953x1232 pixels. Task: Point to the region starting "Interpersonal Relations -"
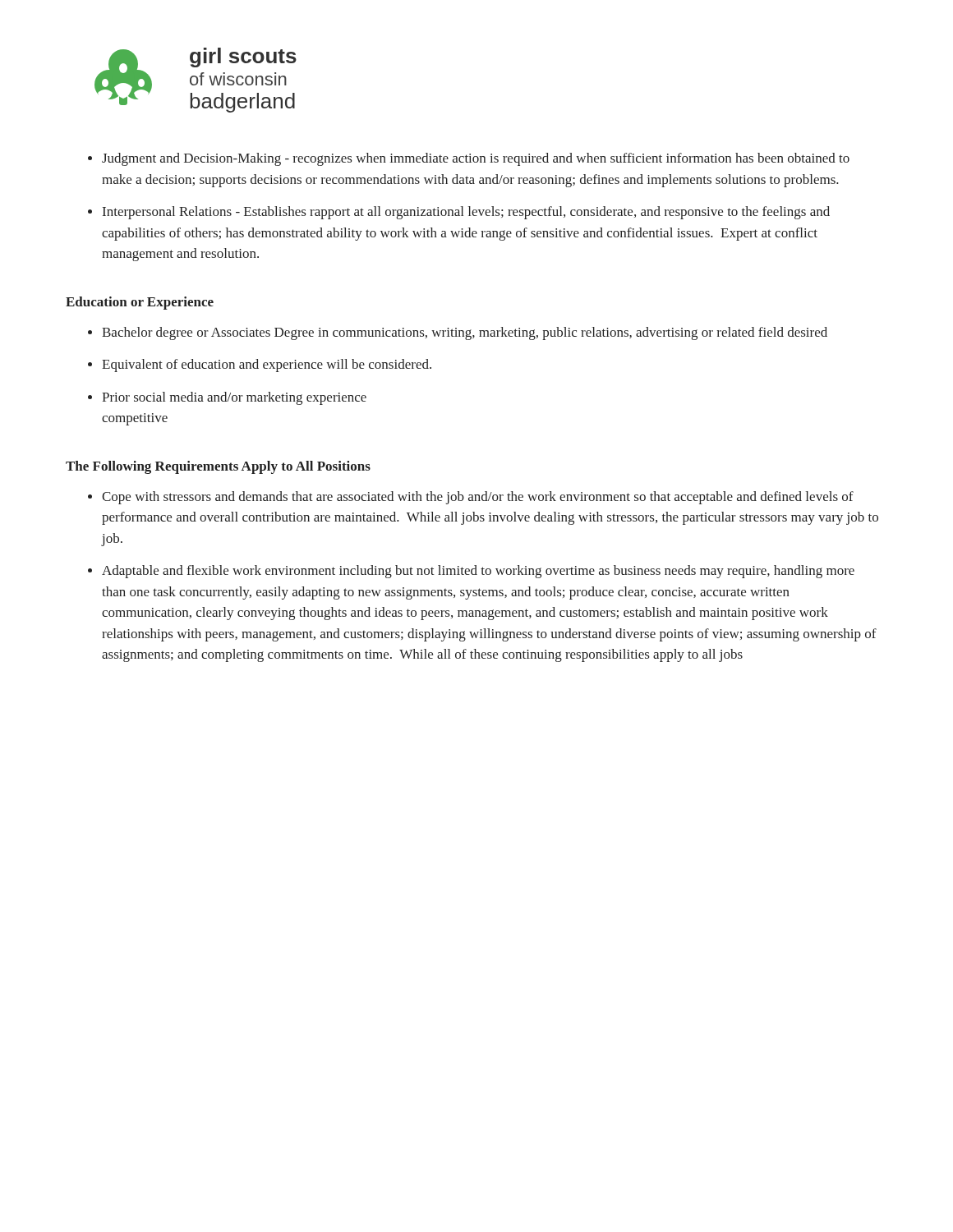click(x=466, y=232)
